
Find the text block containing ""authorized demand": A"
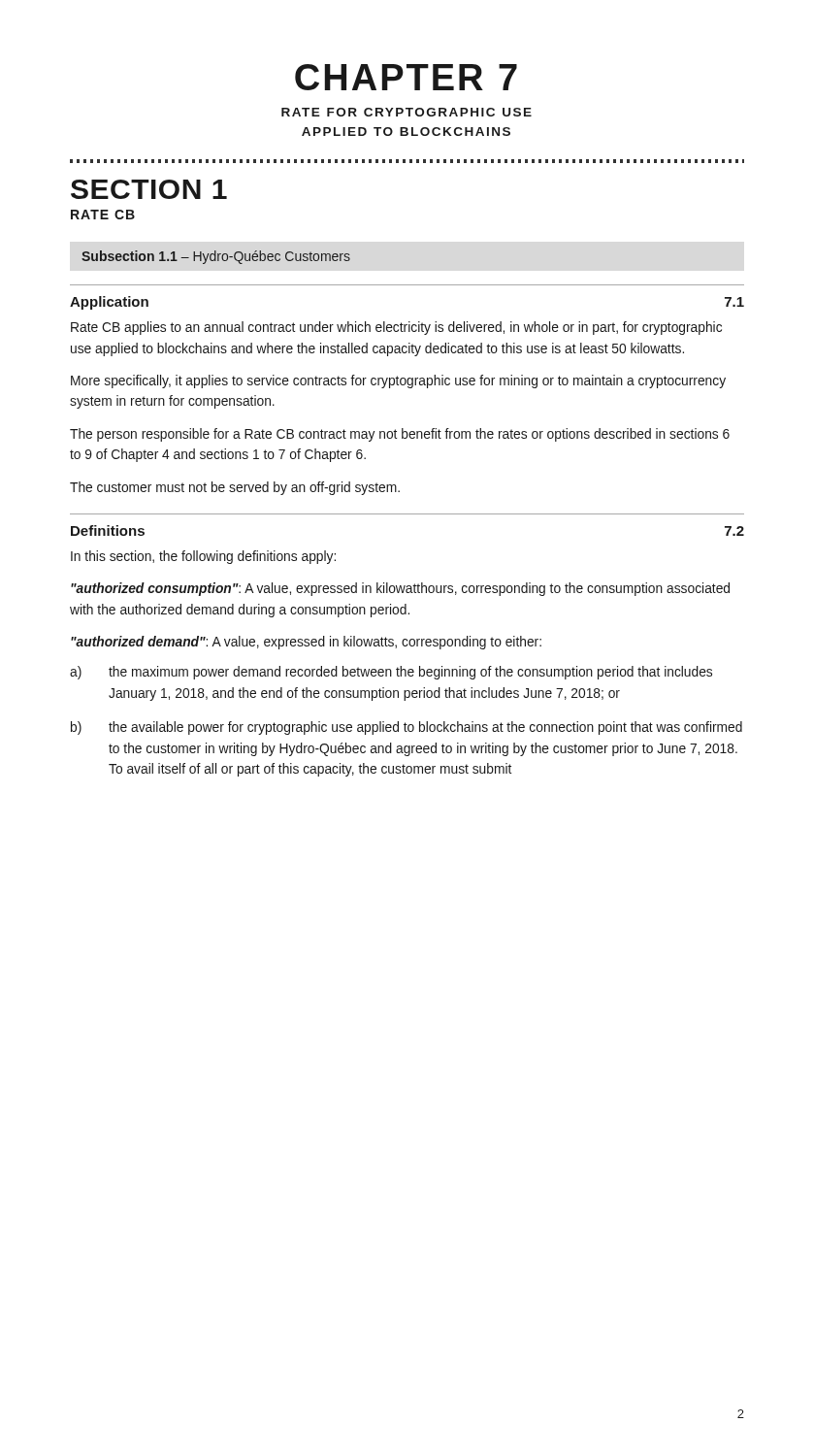[x=306, y=642]
